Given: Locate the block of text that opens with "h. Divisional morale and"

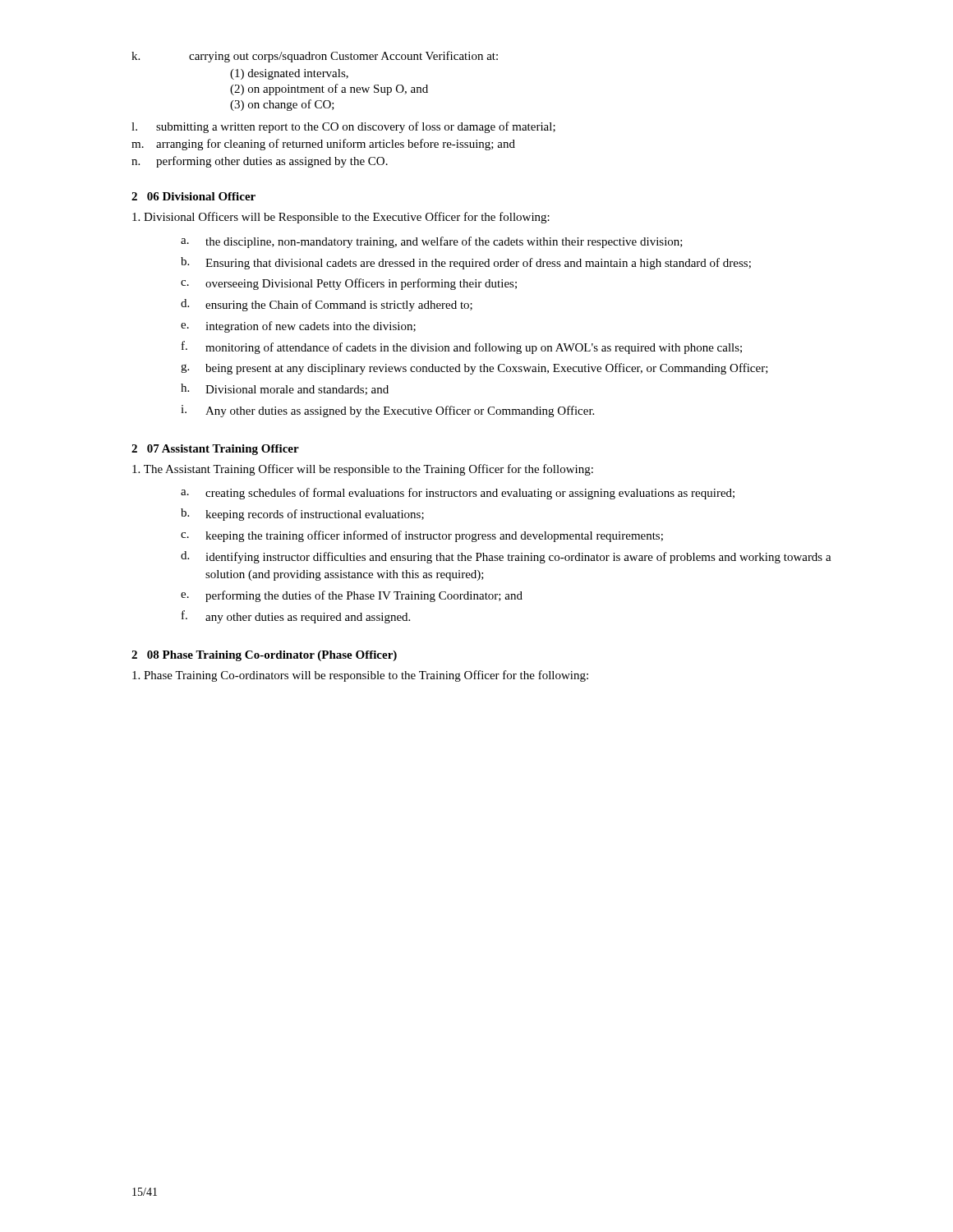Looking at the screenshot, I should click(285, 389).
